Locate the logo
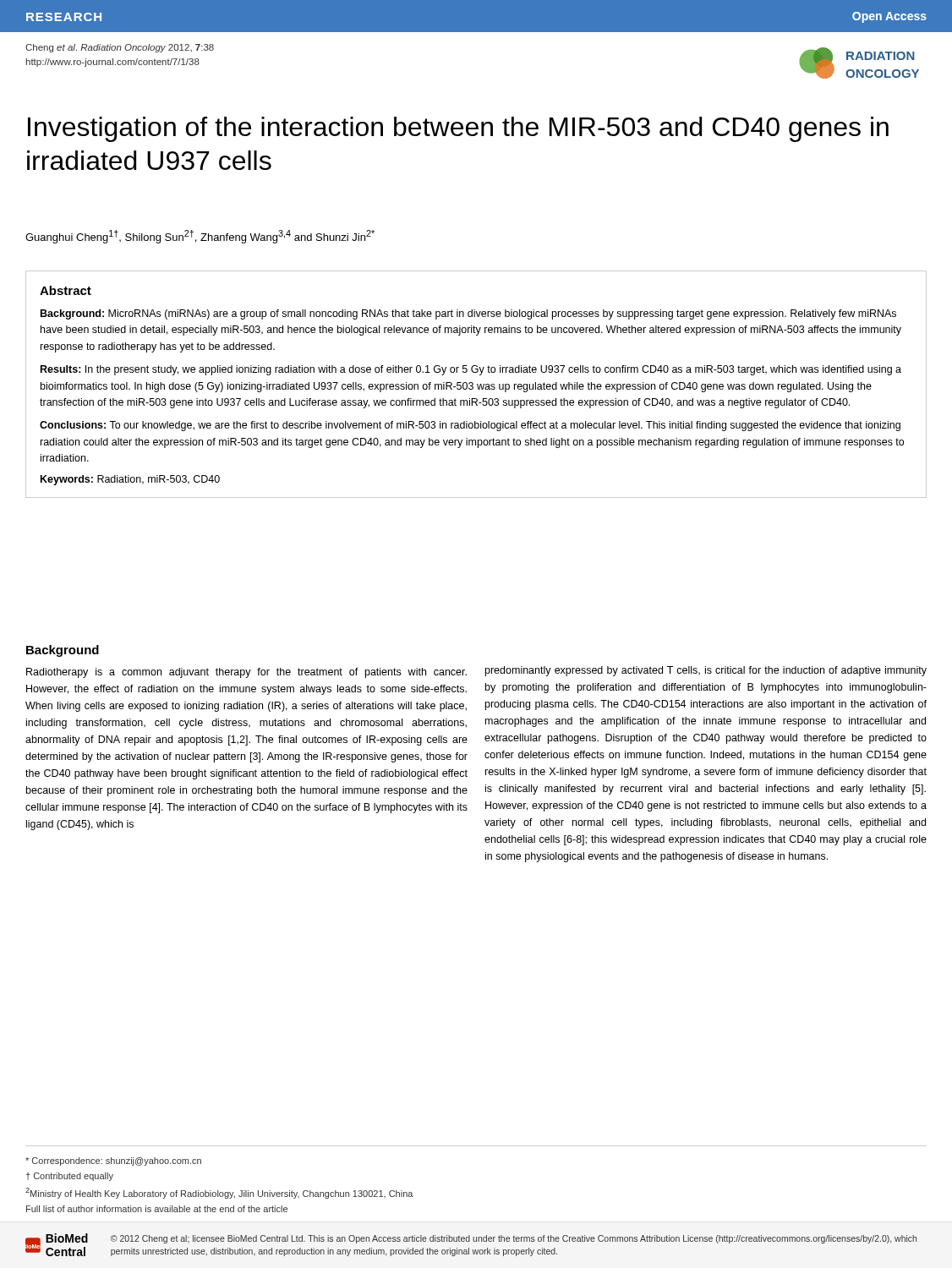952x1268 pixels. 859,67
